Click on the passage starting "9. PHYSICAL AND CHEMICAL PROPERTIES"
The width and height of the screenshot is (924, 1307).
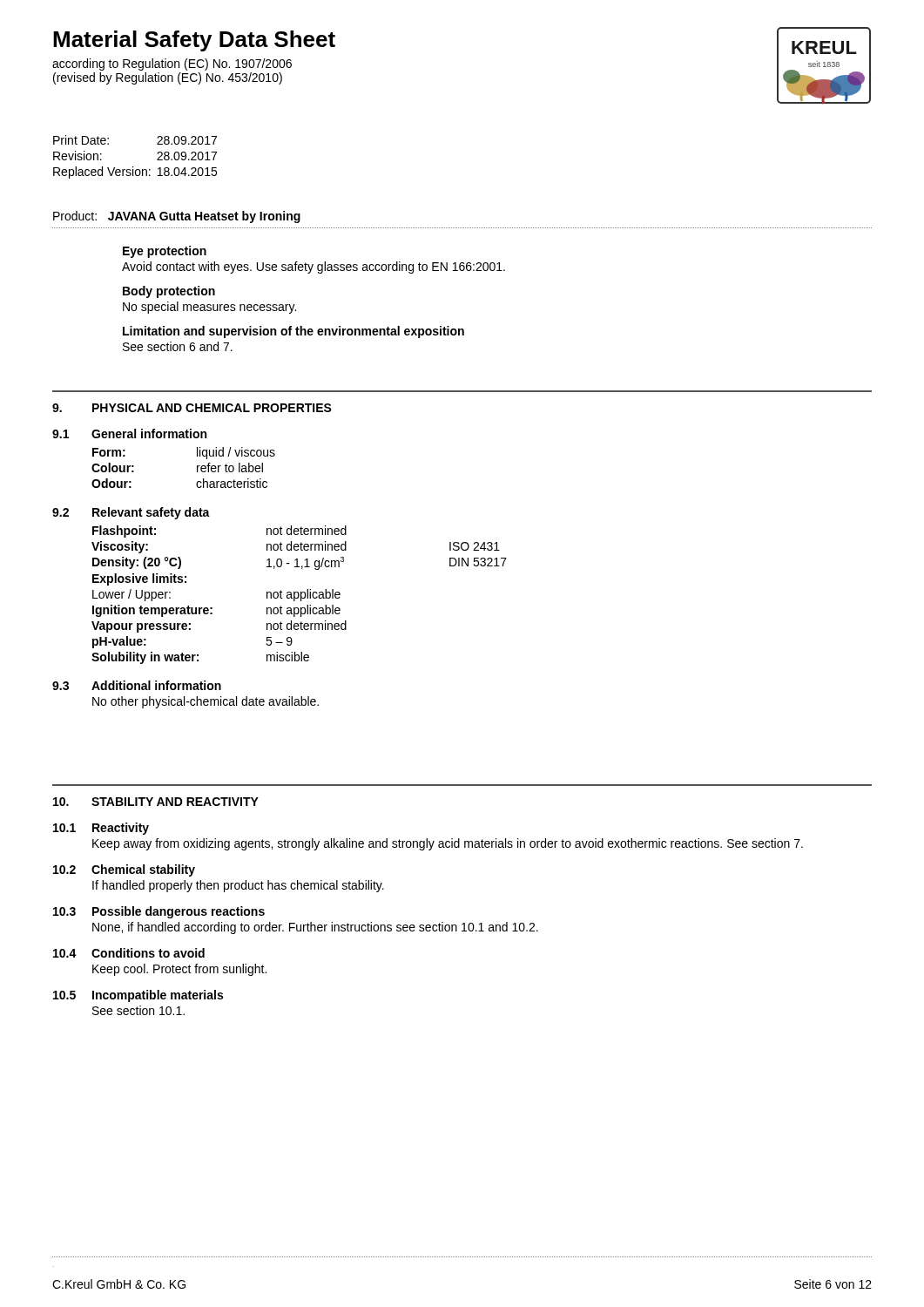tap(192, 408)
